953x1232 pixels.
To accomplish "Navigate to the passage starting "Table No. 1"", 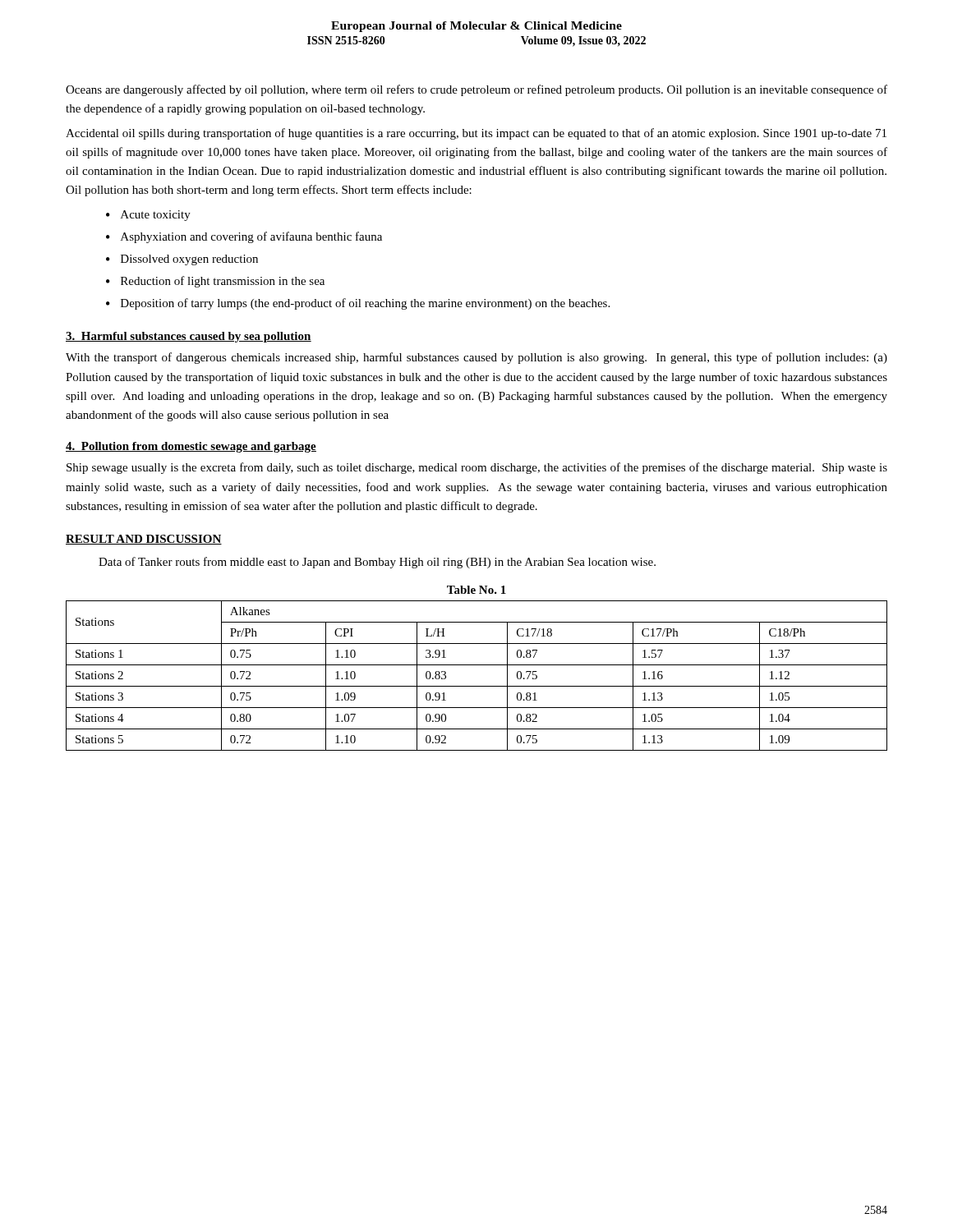I will (x=476, y=590).
